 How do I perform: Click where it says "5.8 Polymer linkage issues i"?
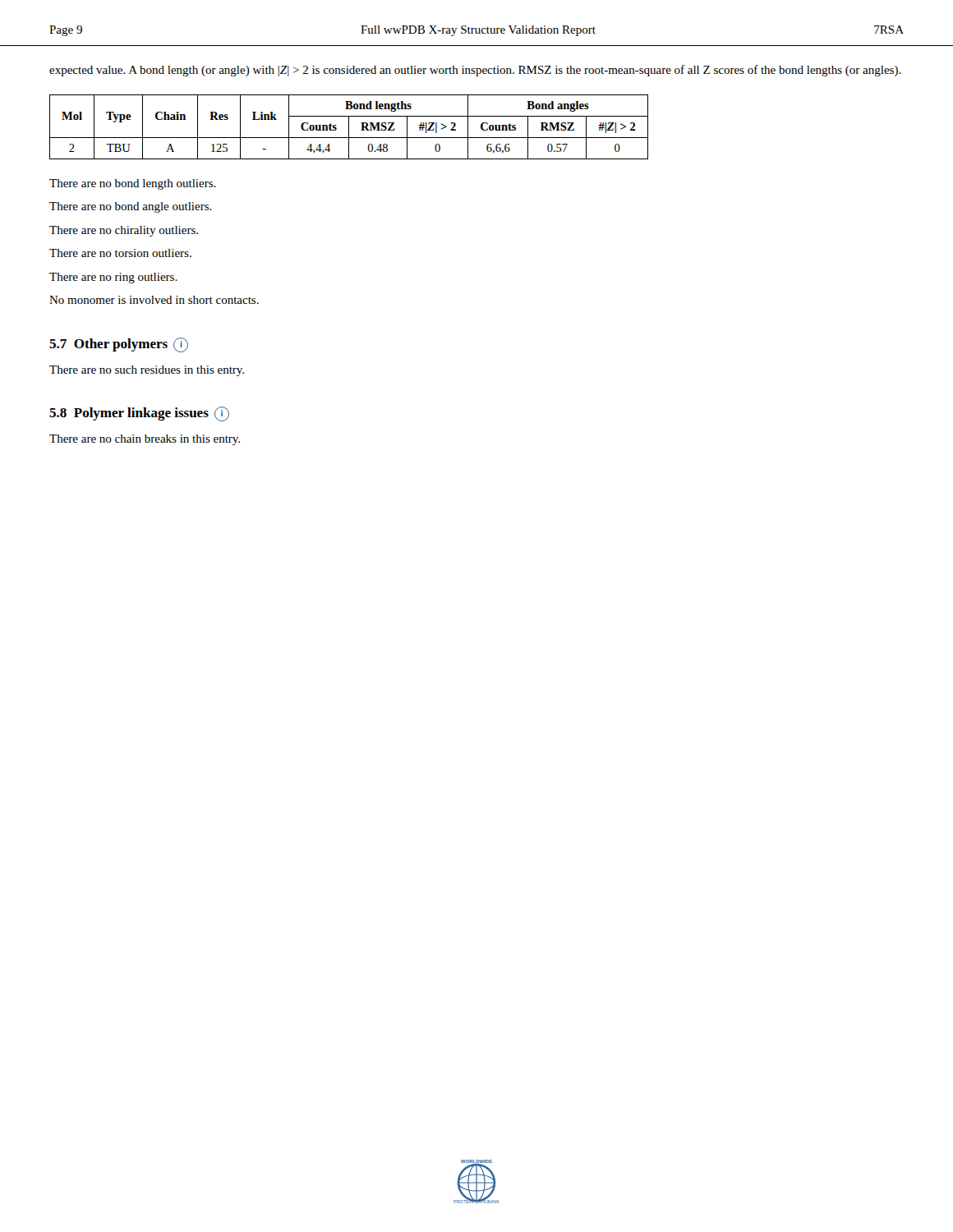139,413
